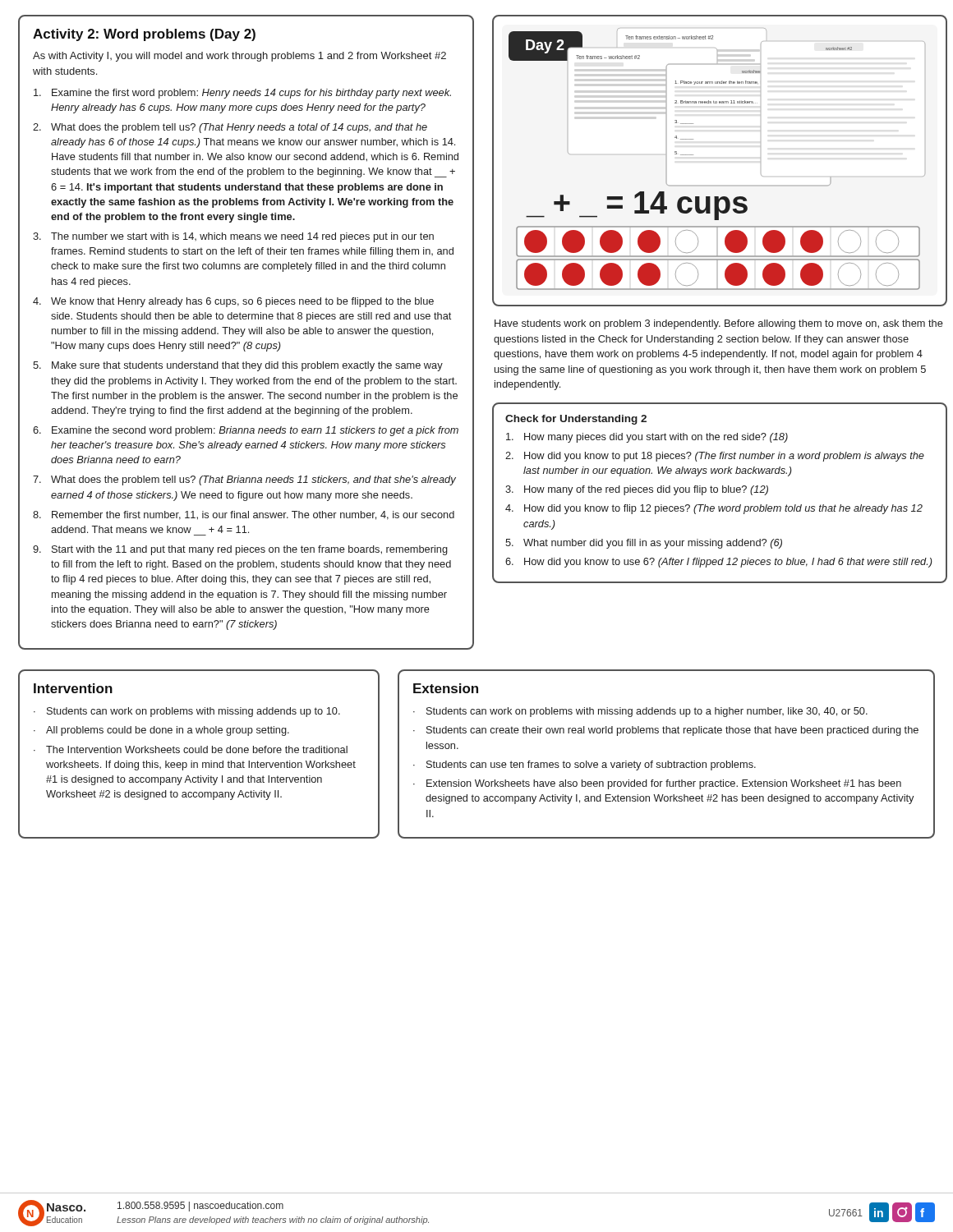Viewport: 953px width, 1232px height.
Task: Select the list item with the text "6. How did you know to use"
Action: coord(720,562)
